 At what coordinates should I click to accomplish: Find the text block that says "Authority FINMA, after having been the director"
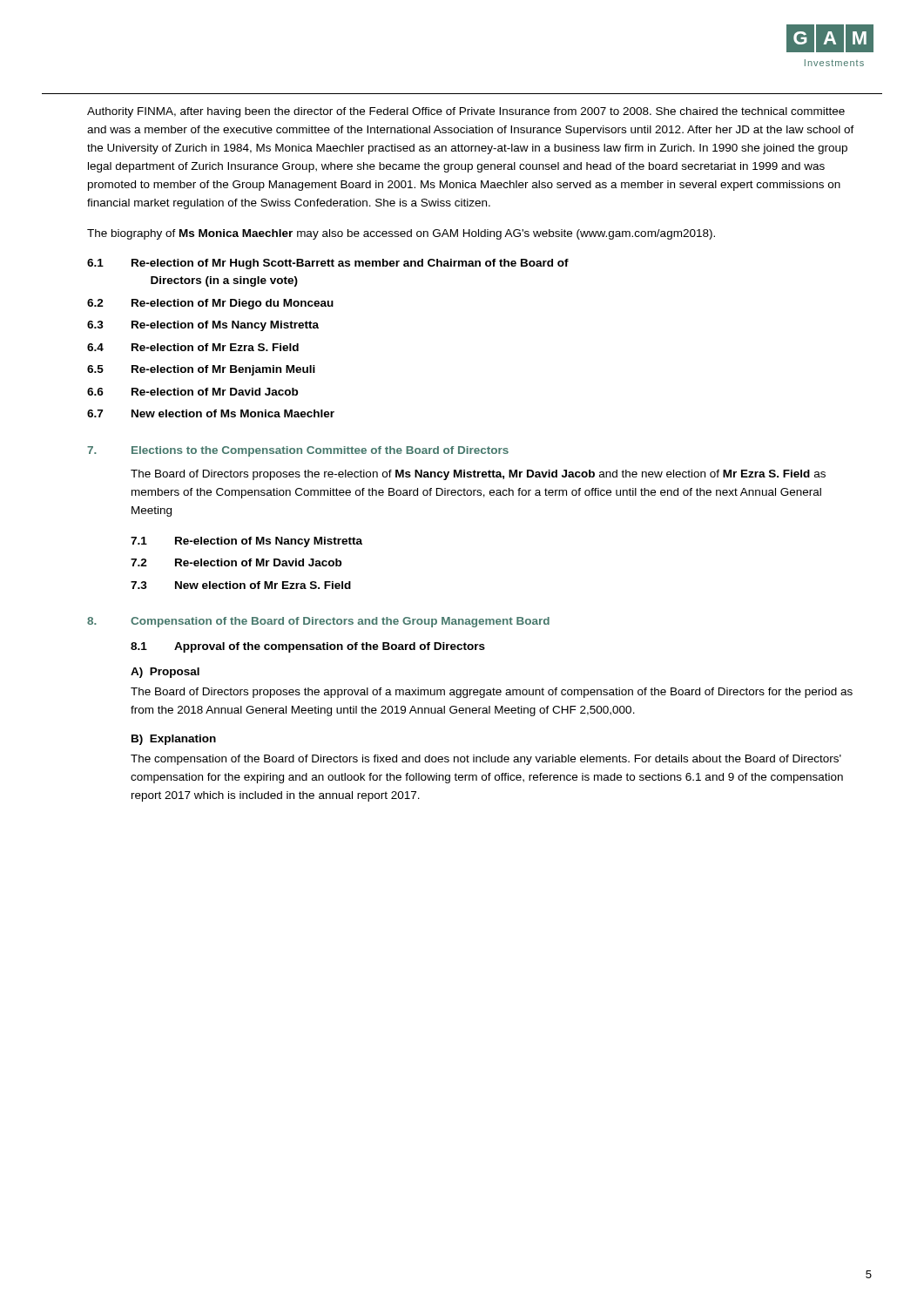click(470, 157)
